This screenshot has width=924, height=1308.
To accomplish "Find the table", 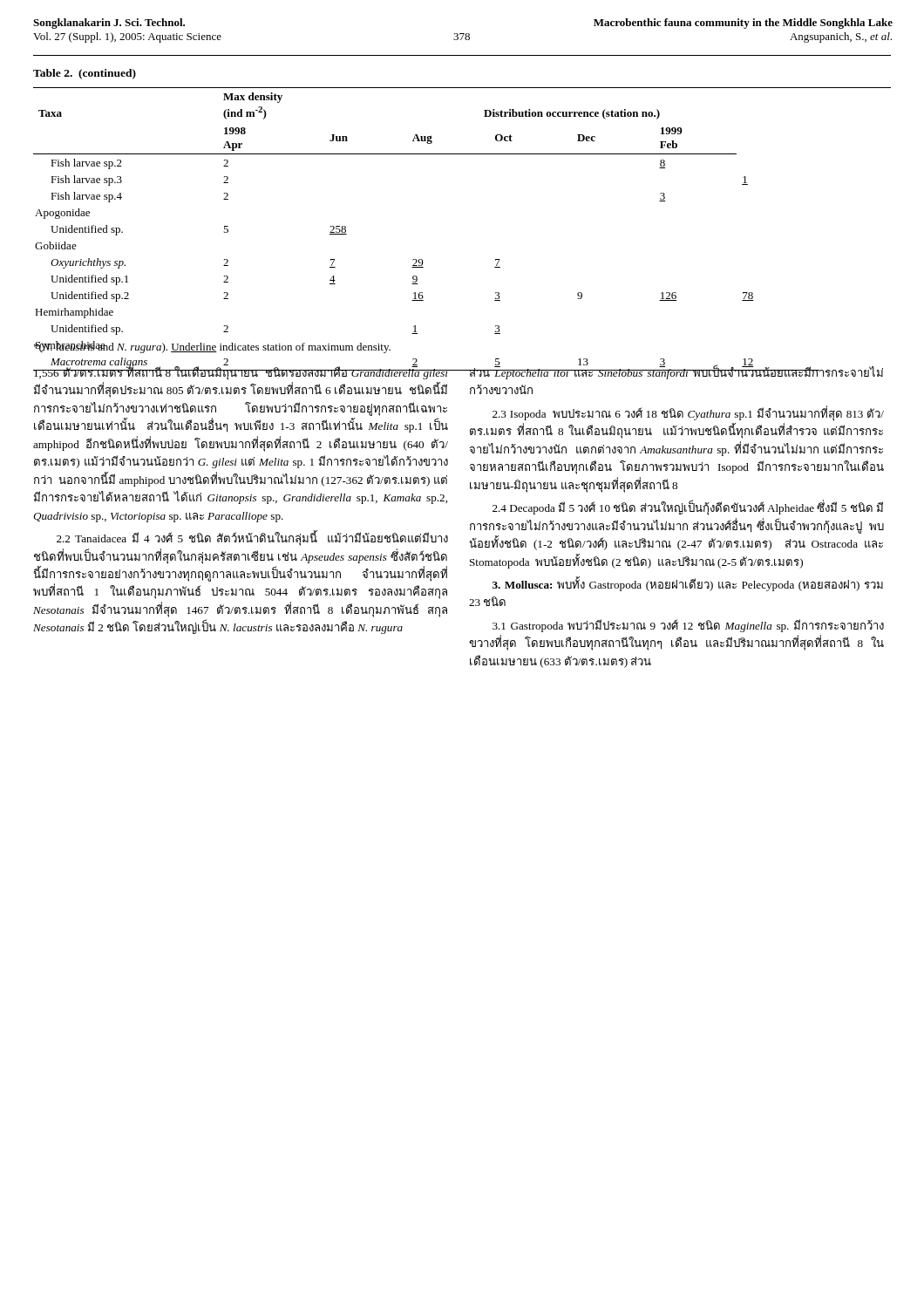I will (x=462, y=229).
